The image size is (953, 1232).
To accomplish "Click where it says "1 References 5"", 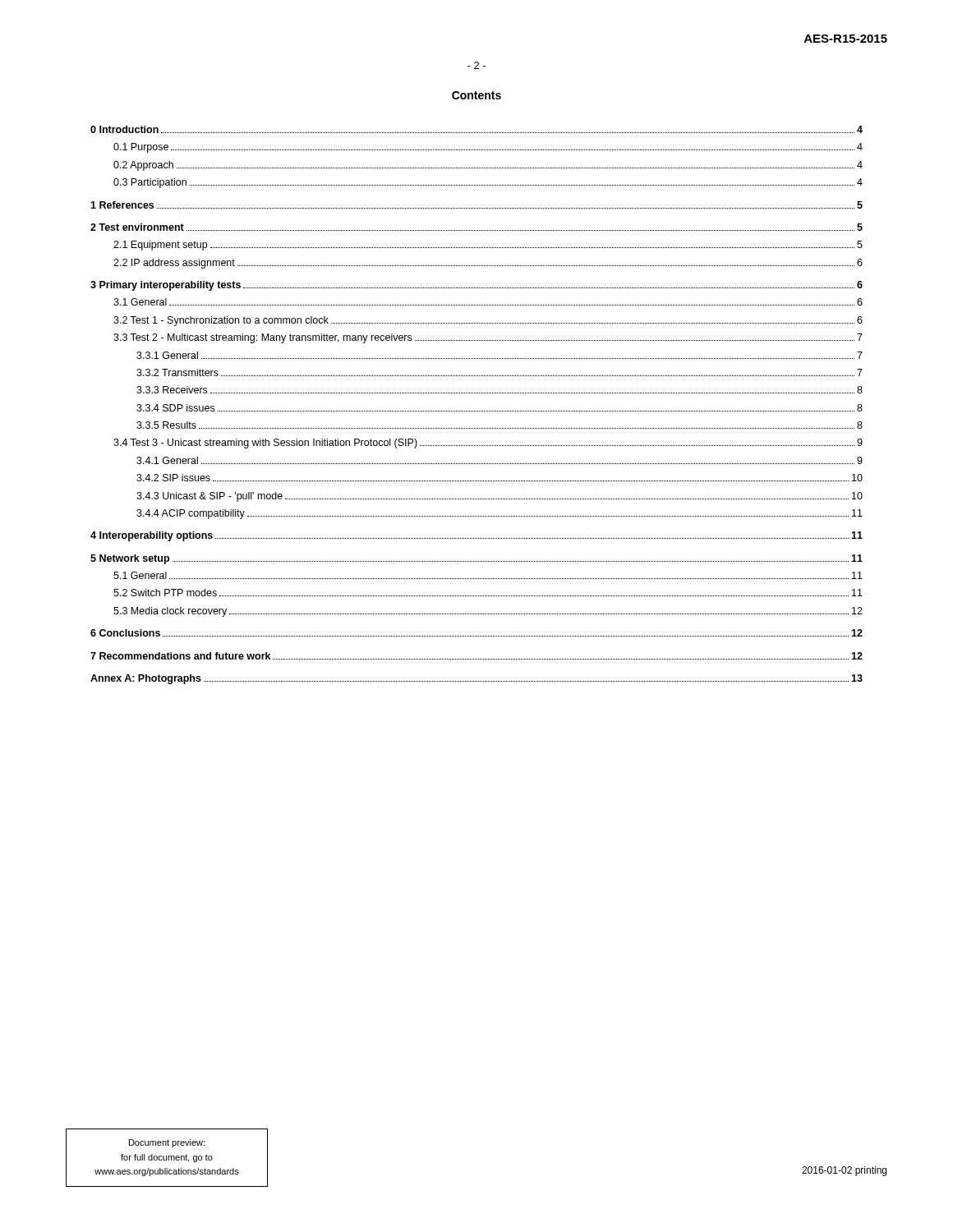I will coord(476,205).
